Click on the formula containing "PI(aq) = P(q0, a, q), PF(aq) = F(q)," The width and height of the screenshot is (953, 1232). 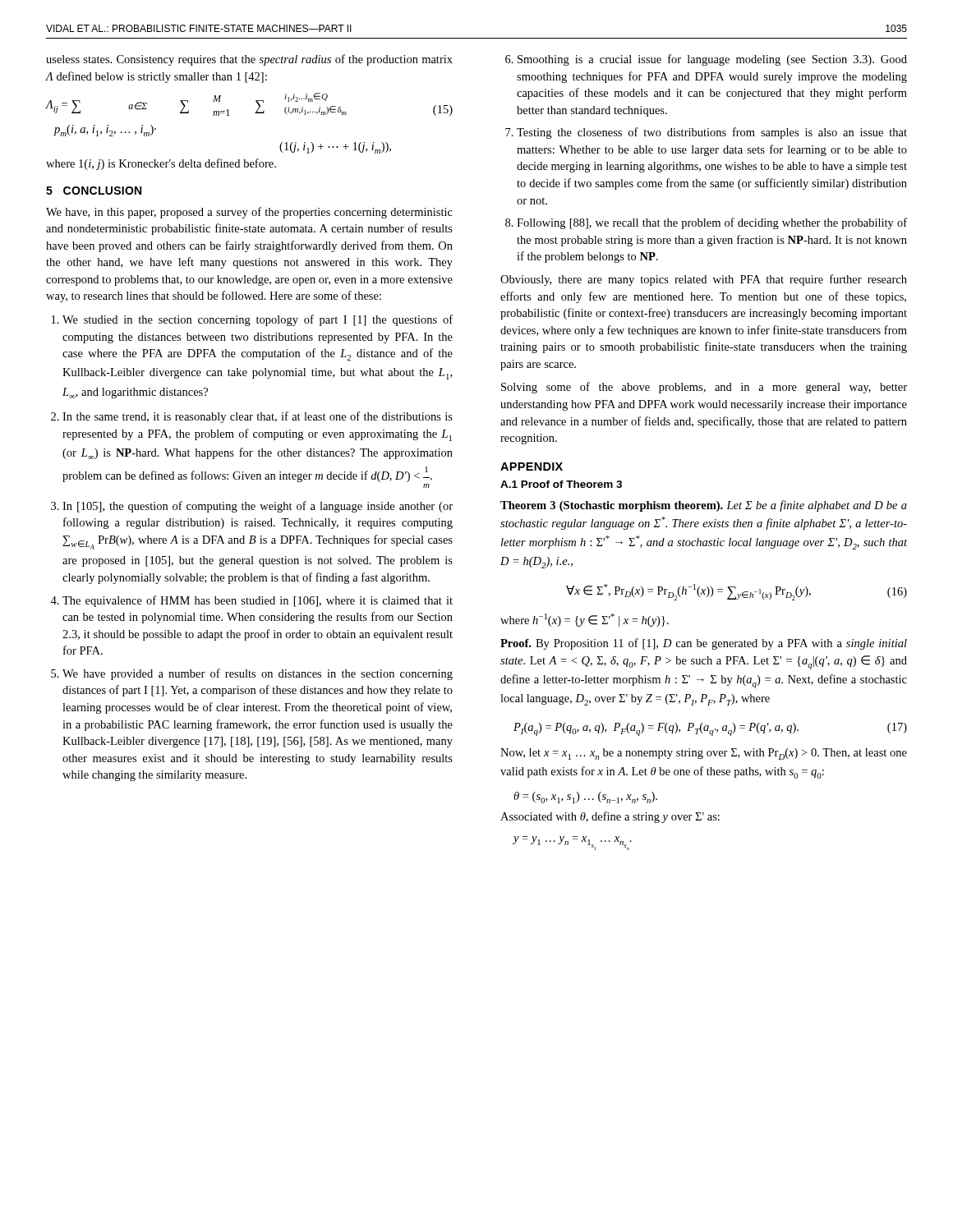pyautogui.click(x=704, y=727)
